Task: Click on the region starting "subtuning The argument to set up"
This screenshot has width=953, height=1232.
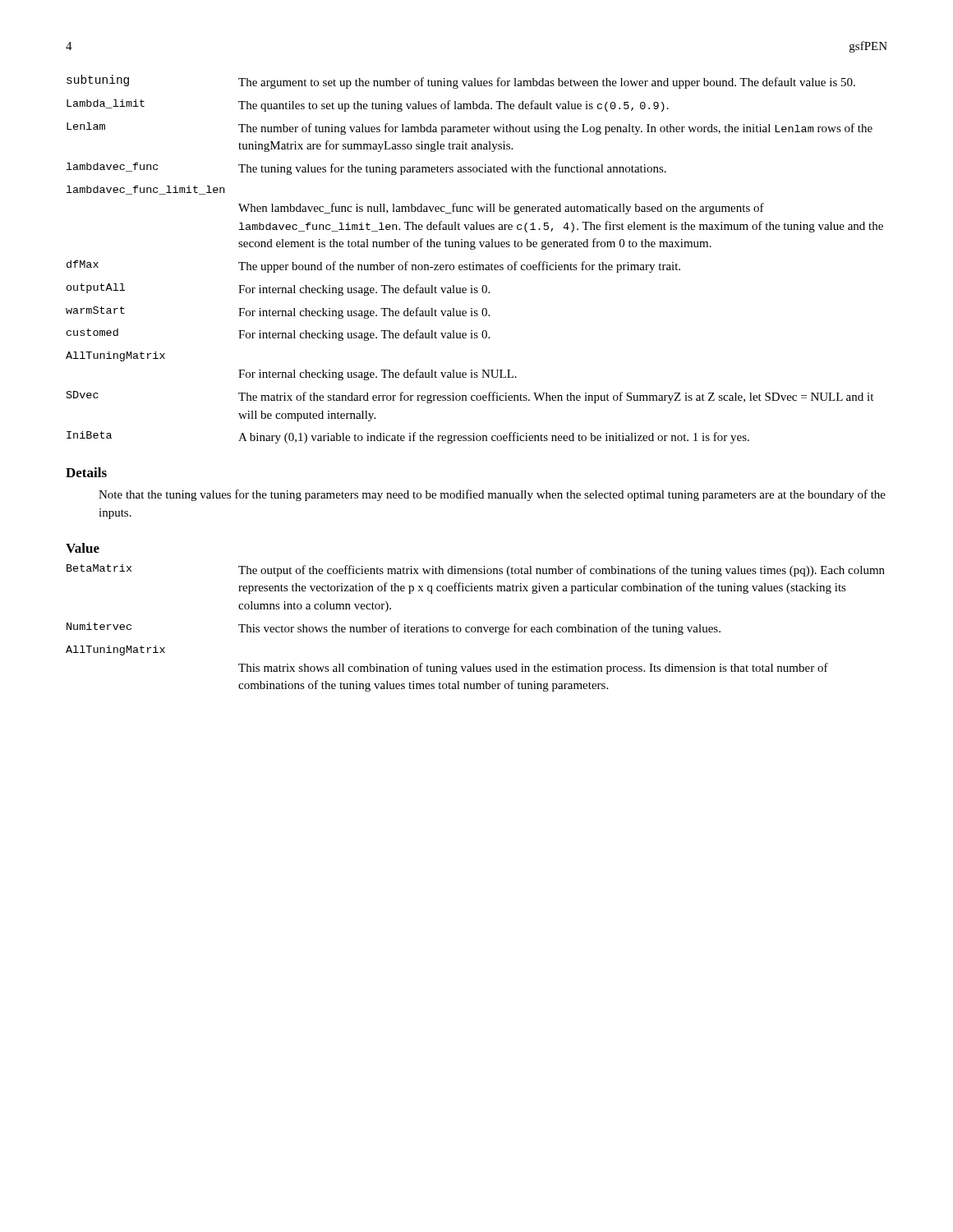Action: tap(476, 83)
